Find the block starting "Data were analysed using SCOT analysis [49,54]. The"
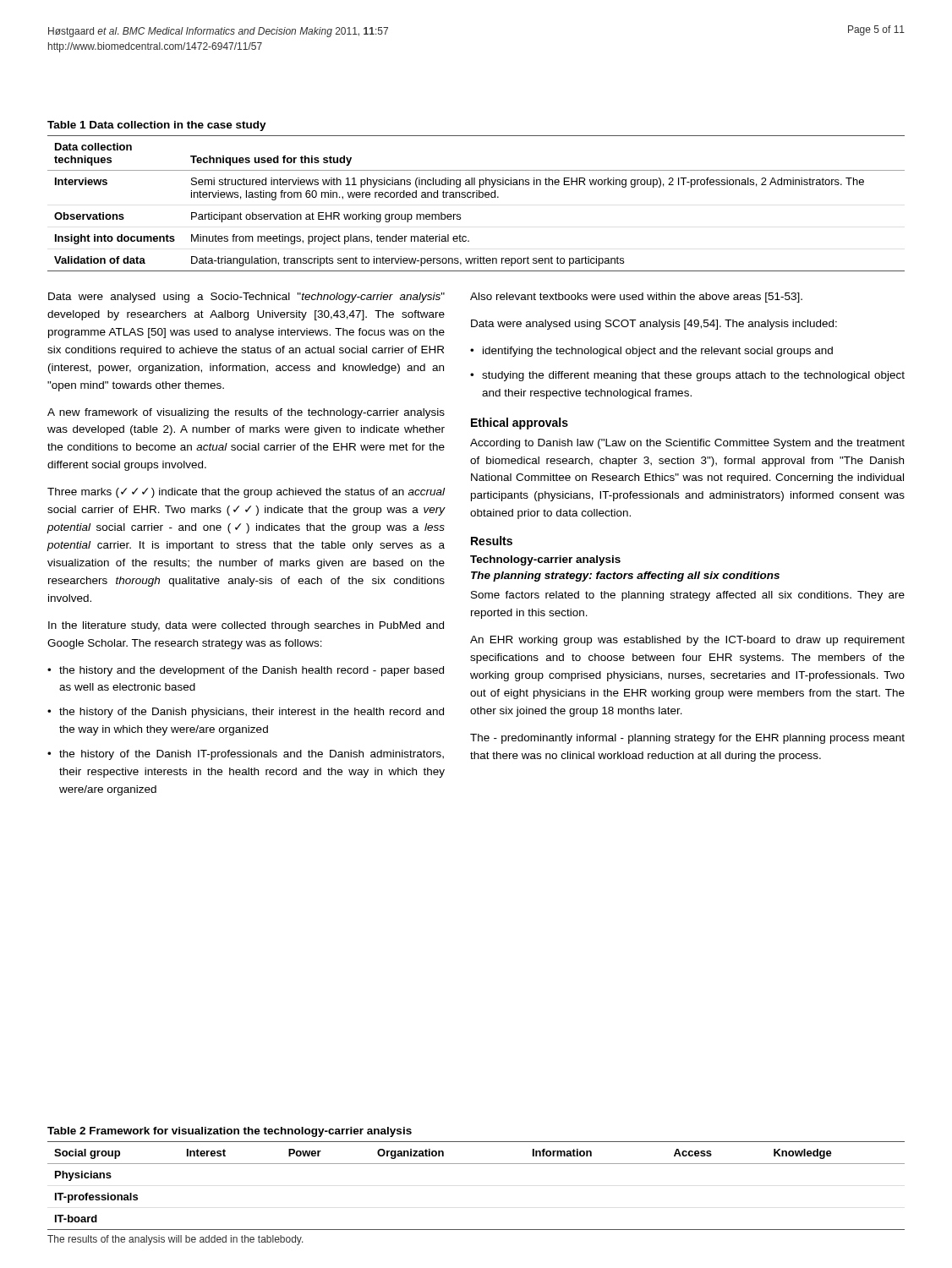The width and height of the screenshot is (952, 1268). (687, 324)
